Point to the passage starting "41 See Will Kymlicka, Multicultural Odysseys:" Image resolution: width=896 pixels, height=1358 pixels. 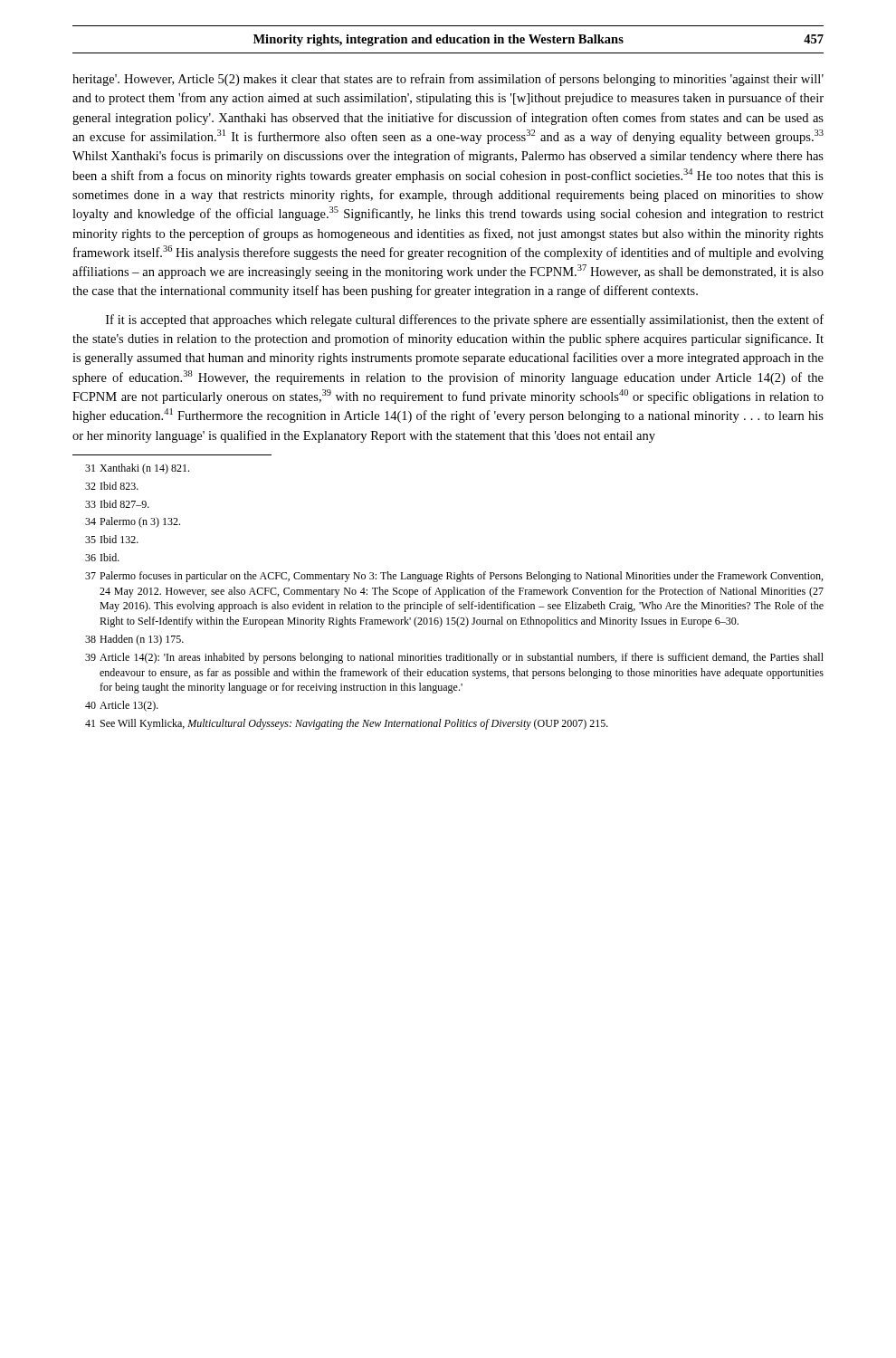click(448, 724)
